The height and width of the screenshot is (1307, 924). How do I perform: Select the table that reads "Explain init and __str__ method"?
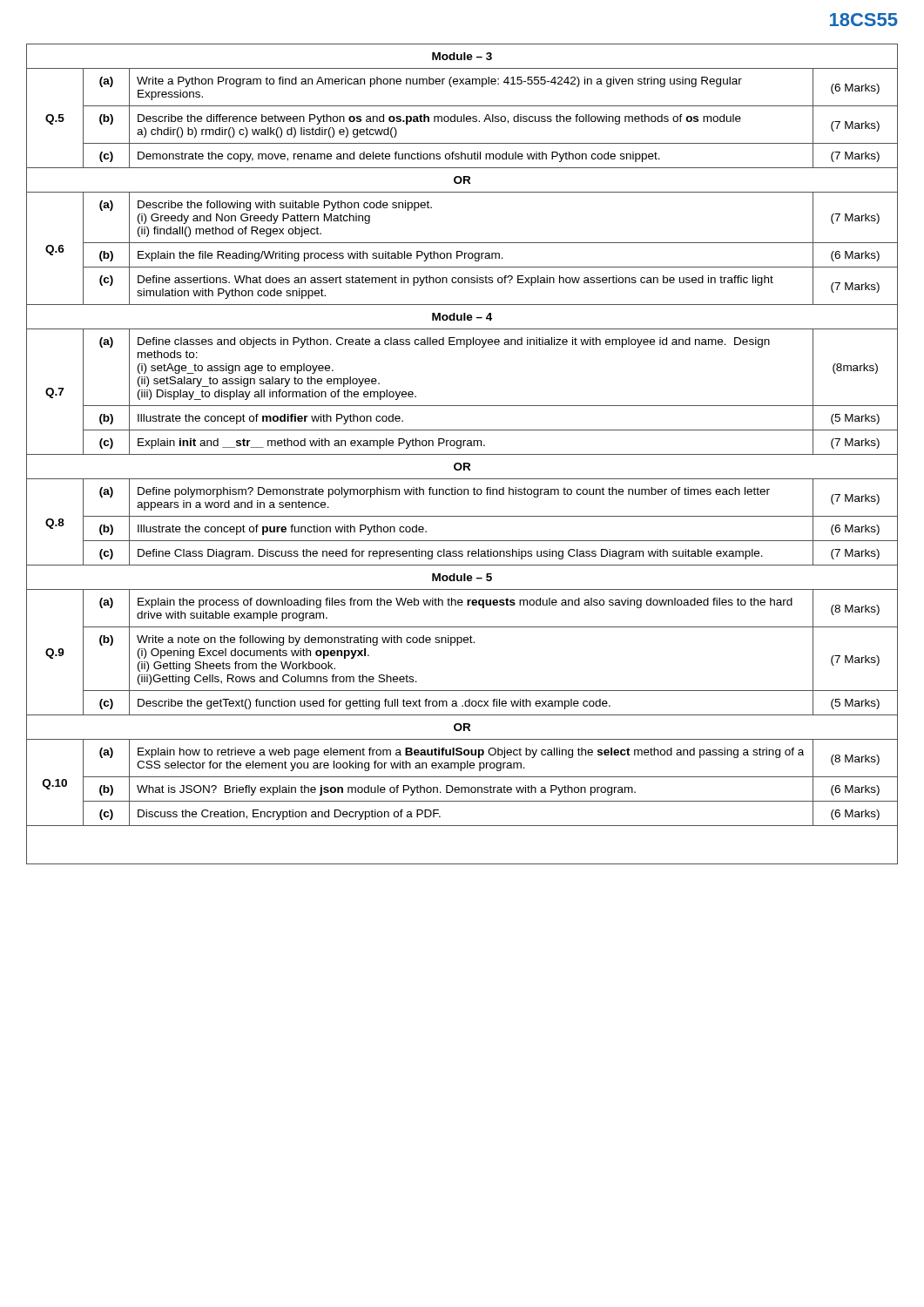[x=462, y=454]
